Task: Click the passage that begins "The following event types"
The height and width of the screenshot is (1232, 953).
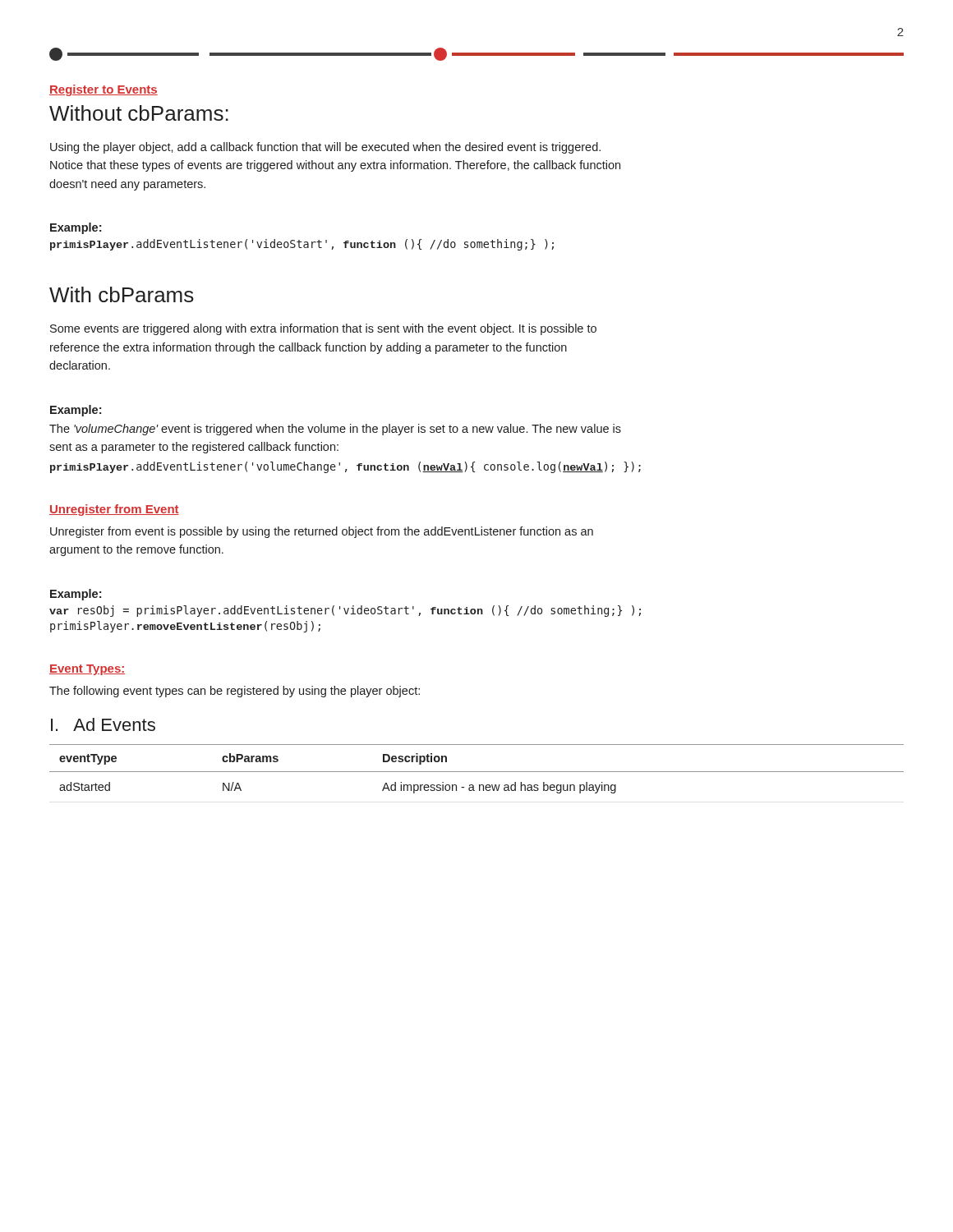Action: tap(235, 690)
